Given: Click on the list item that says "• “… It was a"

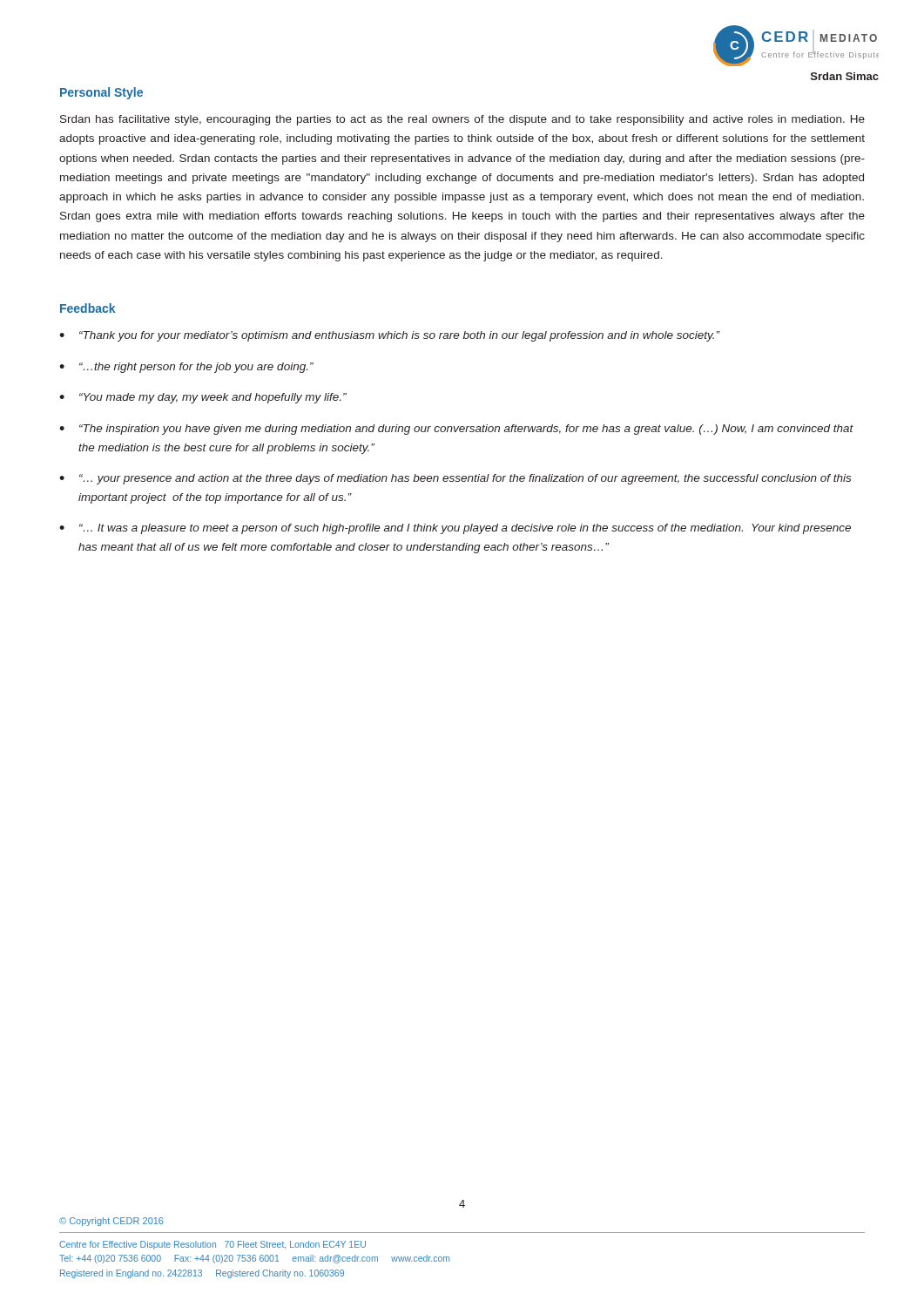Looking at the screenshot, I should (x=462, y=538).
